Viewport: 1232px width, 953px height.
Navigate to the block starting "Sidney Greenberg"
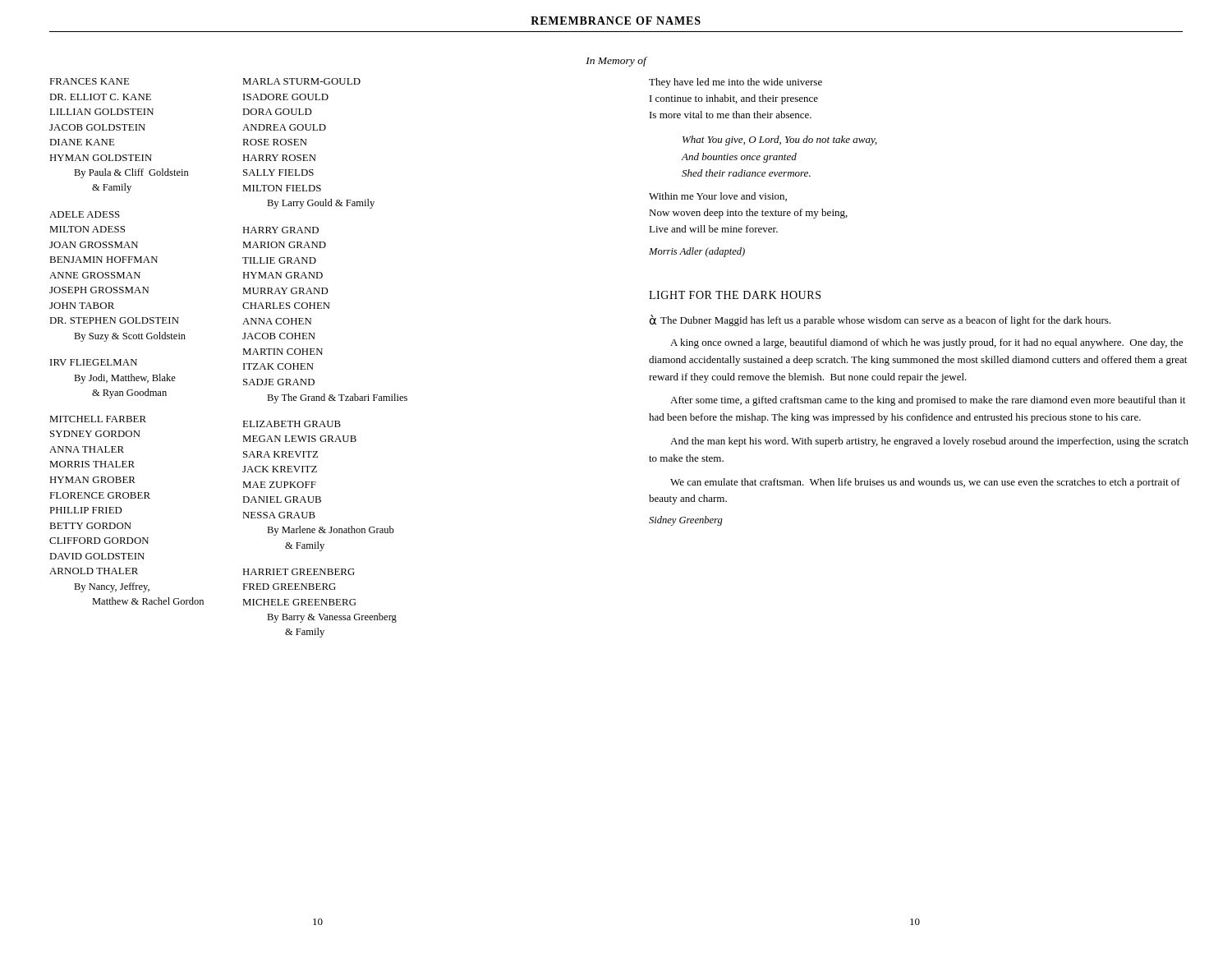pyautogui.click(x=686, y=520)
